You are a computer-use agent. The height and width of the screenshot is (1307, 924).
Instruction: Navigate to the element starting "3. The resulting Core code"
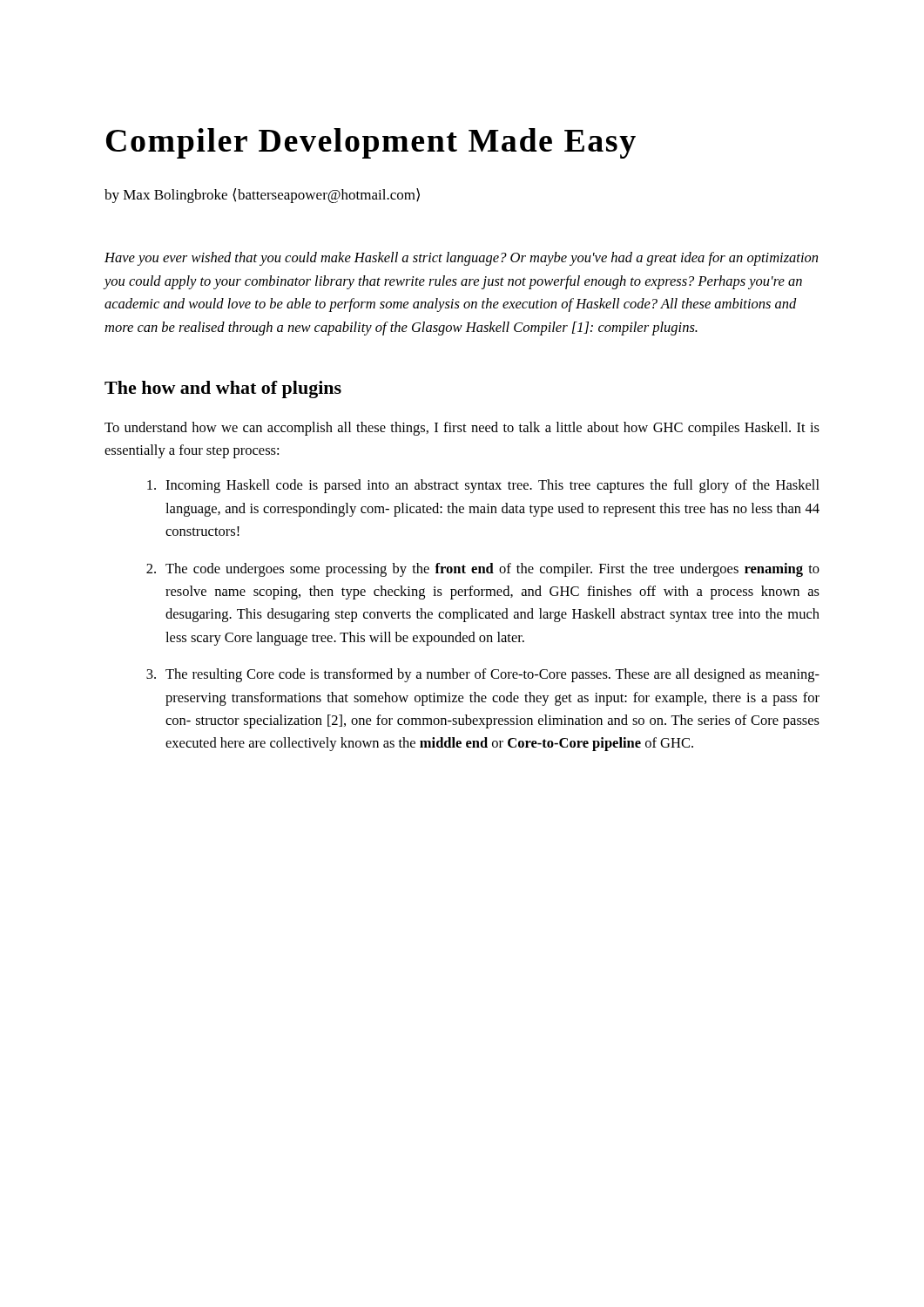(475, 709)
